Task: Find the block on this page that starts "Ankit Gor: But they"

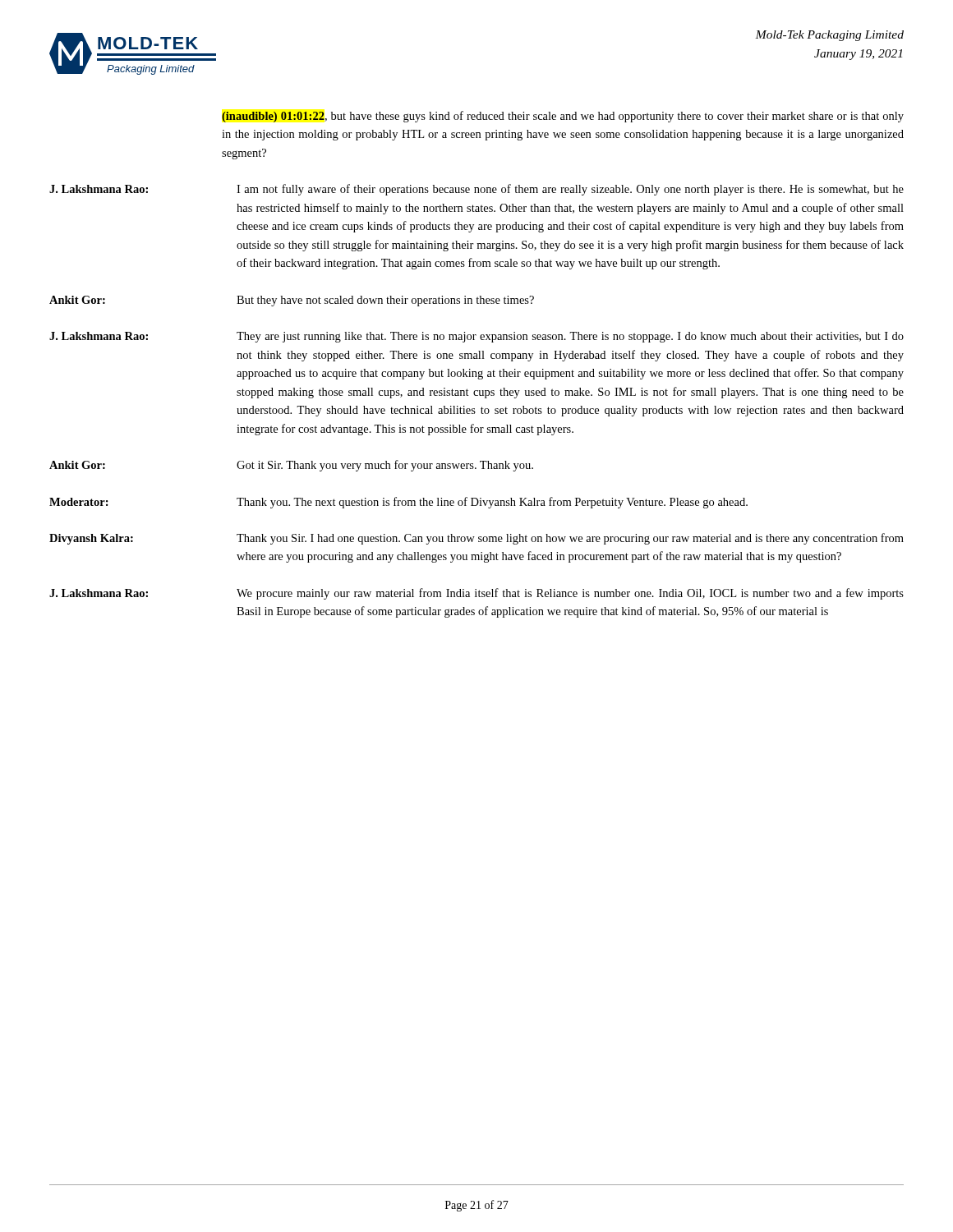Action: coord(476,300)
